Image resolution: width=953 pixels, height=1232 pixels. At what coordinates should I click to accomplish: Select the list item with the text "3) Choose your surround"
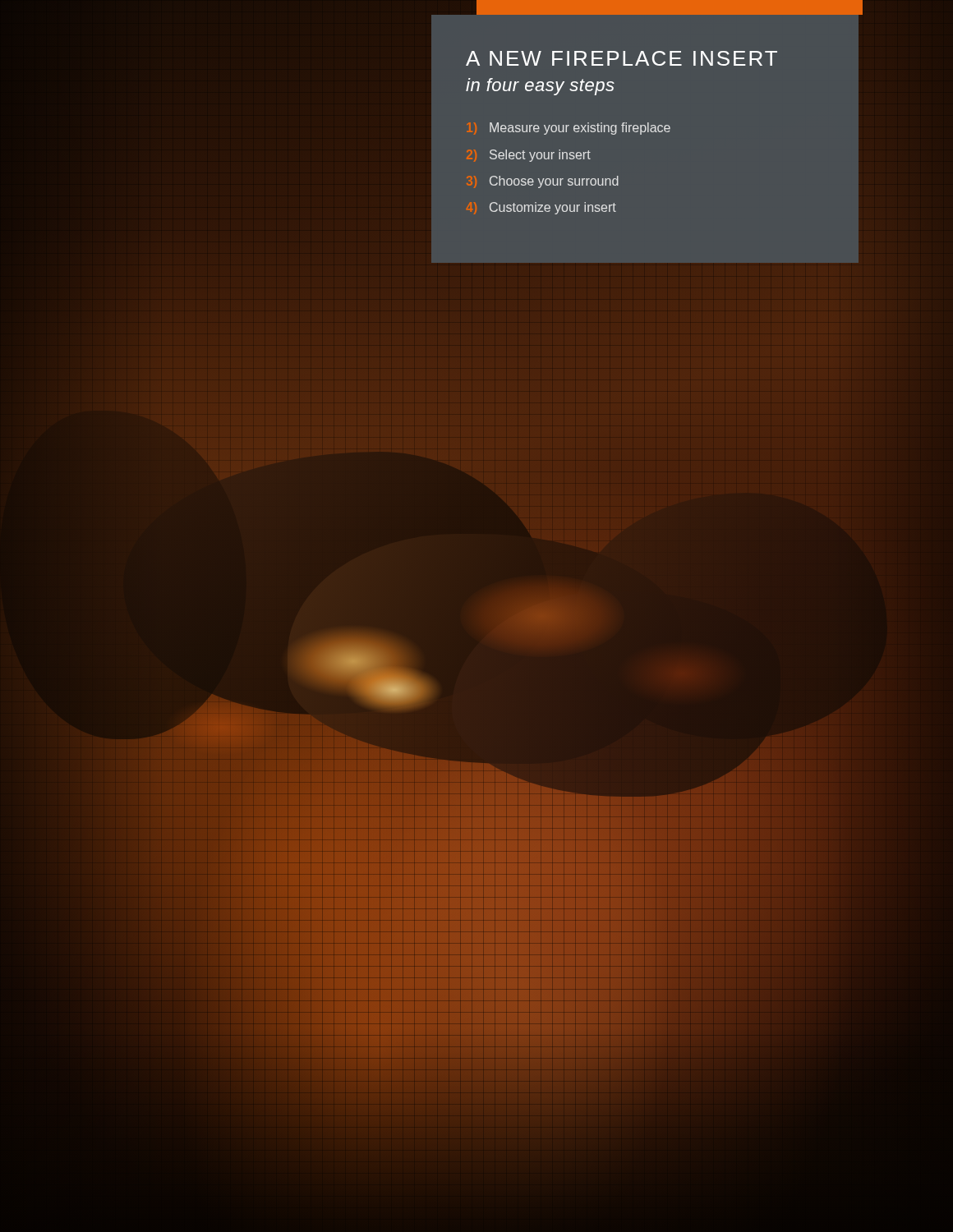pos(542,182)
